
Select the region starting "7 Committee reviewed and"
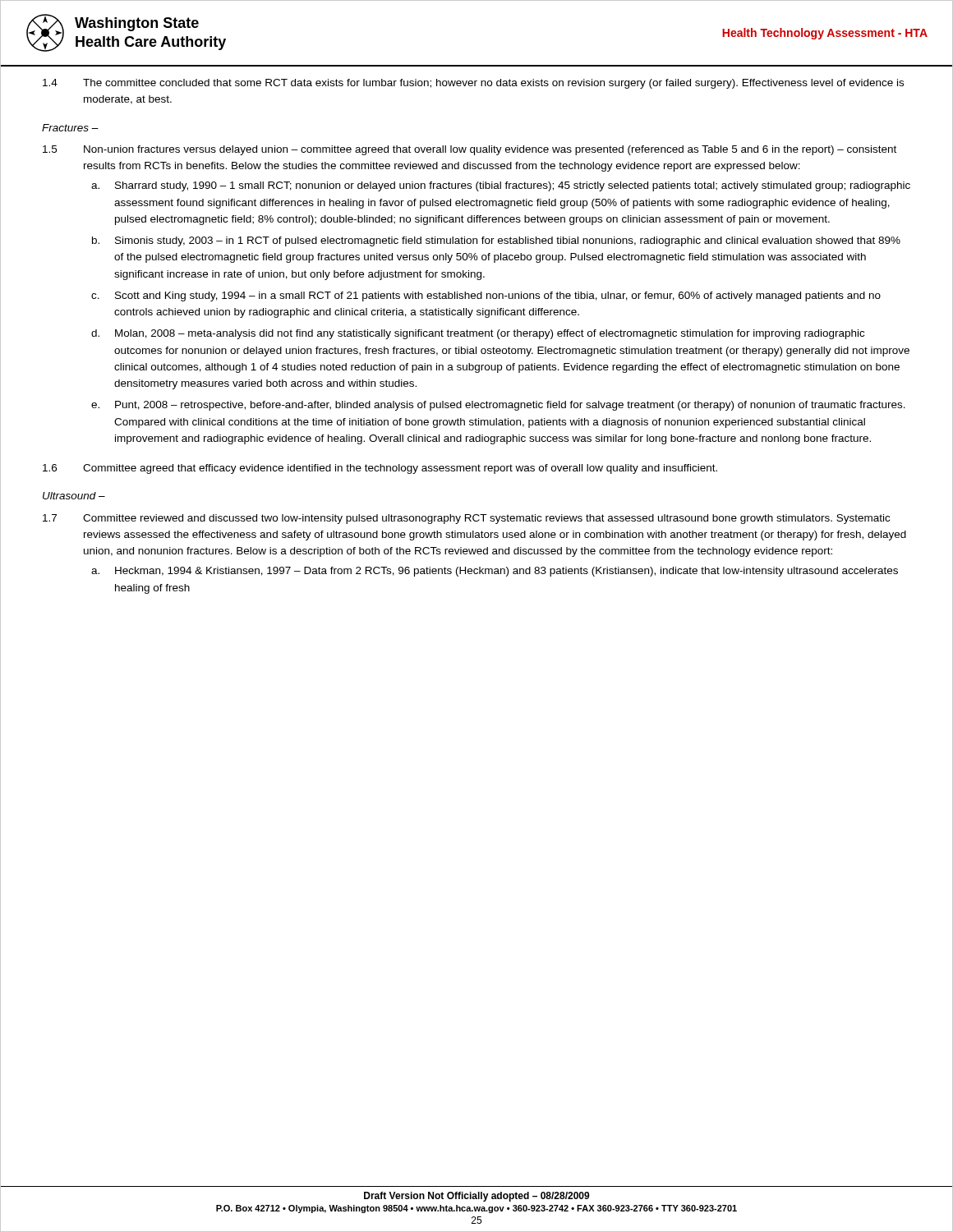click(x=476, y=555)
